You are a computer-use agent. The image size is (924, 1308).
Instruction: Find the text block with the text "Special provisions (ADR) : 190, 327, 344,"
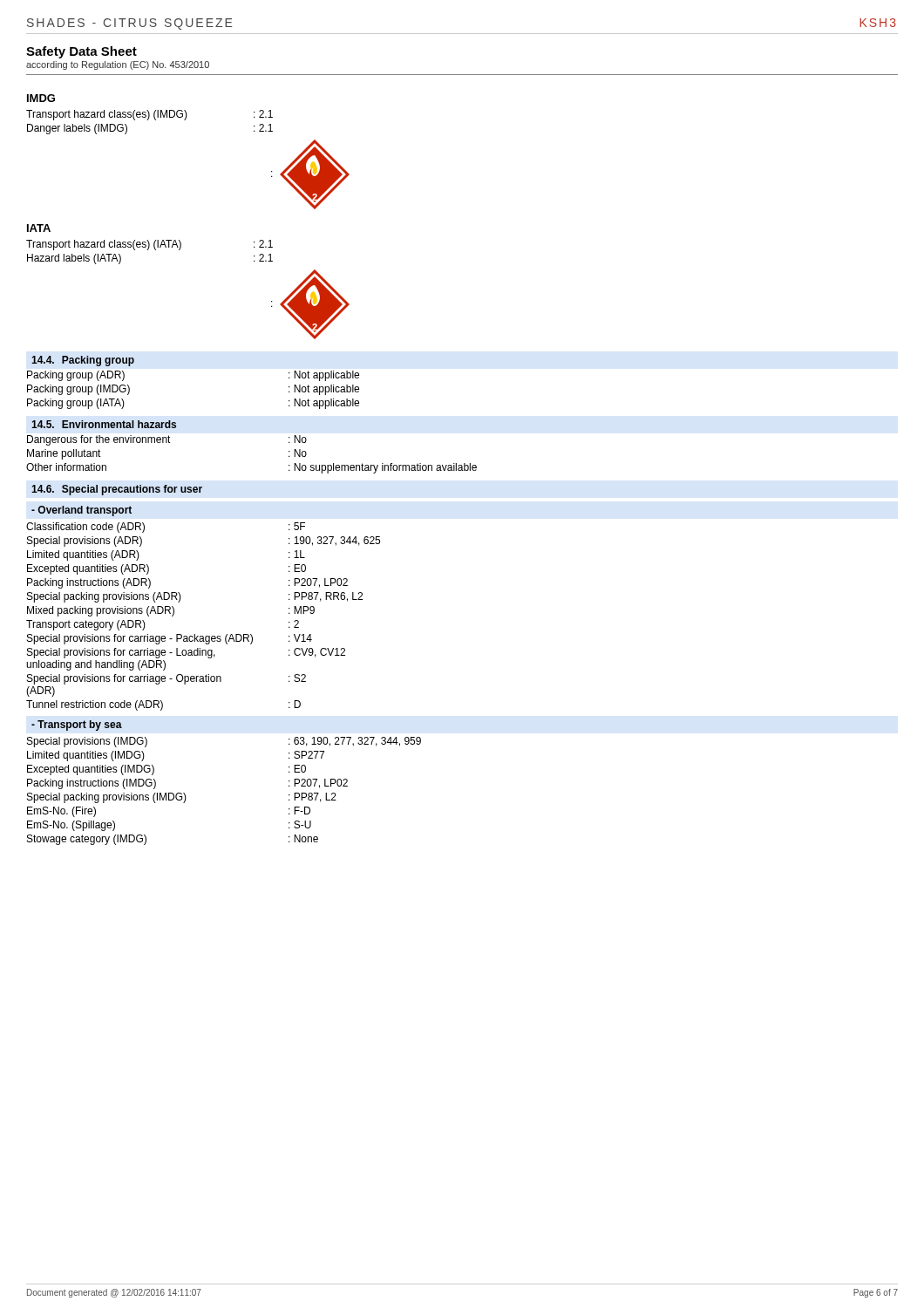coord(77,541)
